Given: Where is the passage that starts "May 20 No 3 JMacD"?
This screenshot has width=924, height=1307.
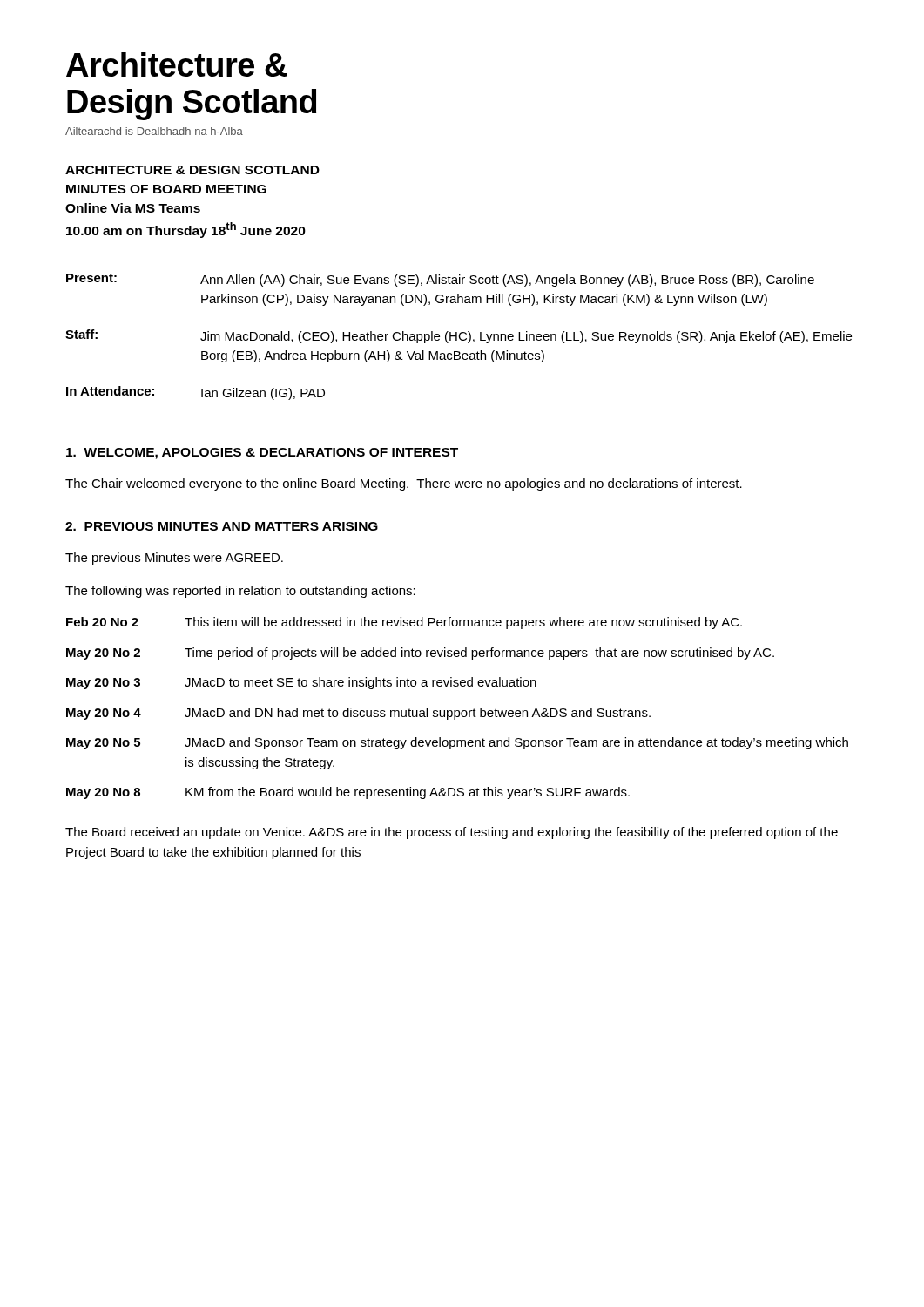Looking at the screenshot, I should [462, 684].
